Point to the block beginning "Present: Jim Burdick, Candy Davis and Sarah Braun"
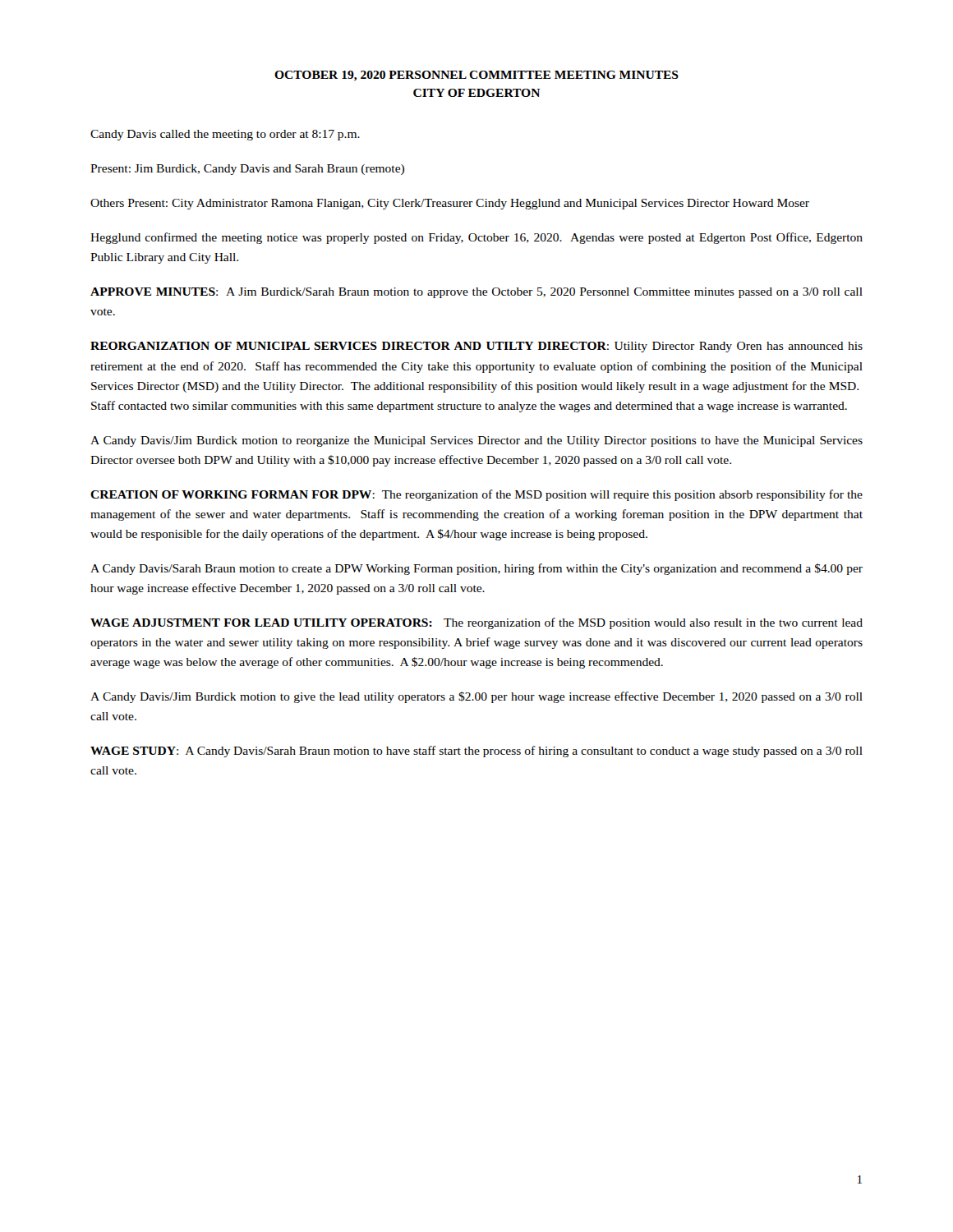The width and height of the screenshot is (953, 1232). (x=248, y=168)
